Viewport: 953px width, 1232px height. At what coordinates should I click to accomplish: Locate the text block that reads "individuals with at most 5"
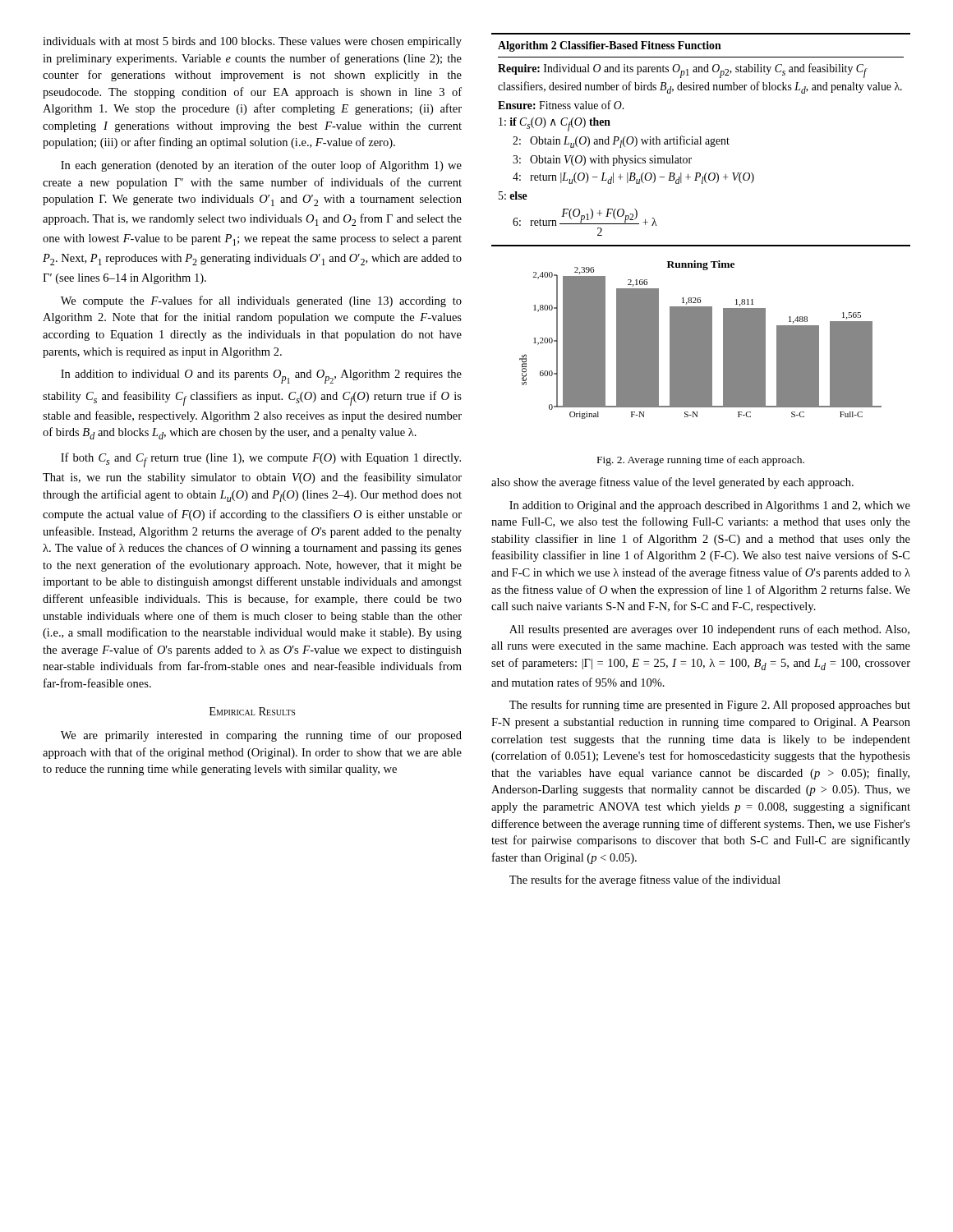(x=252, y=362)
